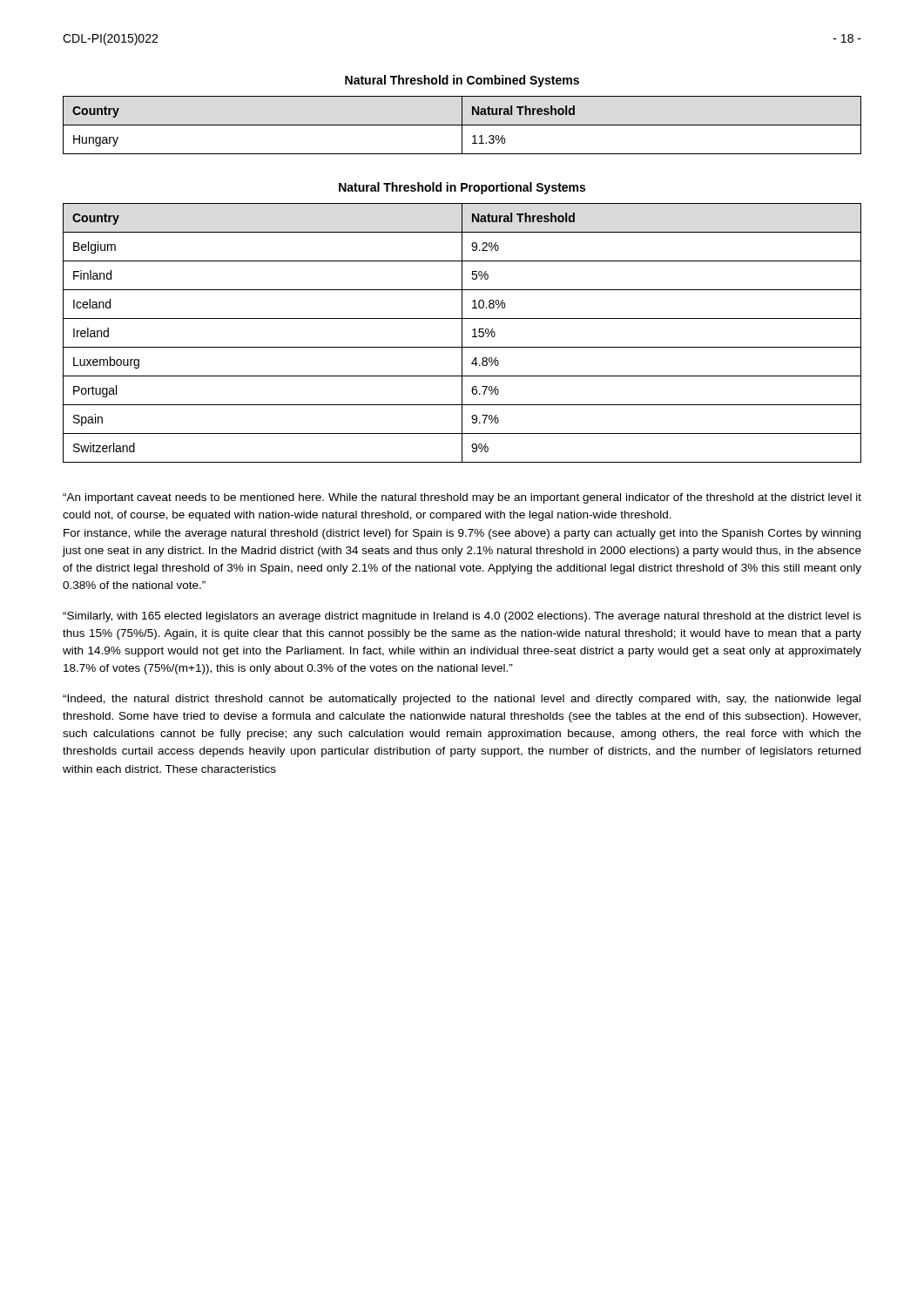Locate the block starting "“Similarly, with 165 elected legislators an average district"
Screen dimensions: 1307x924
(462, 642)
